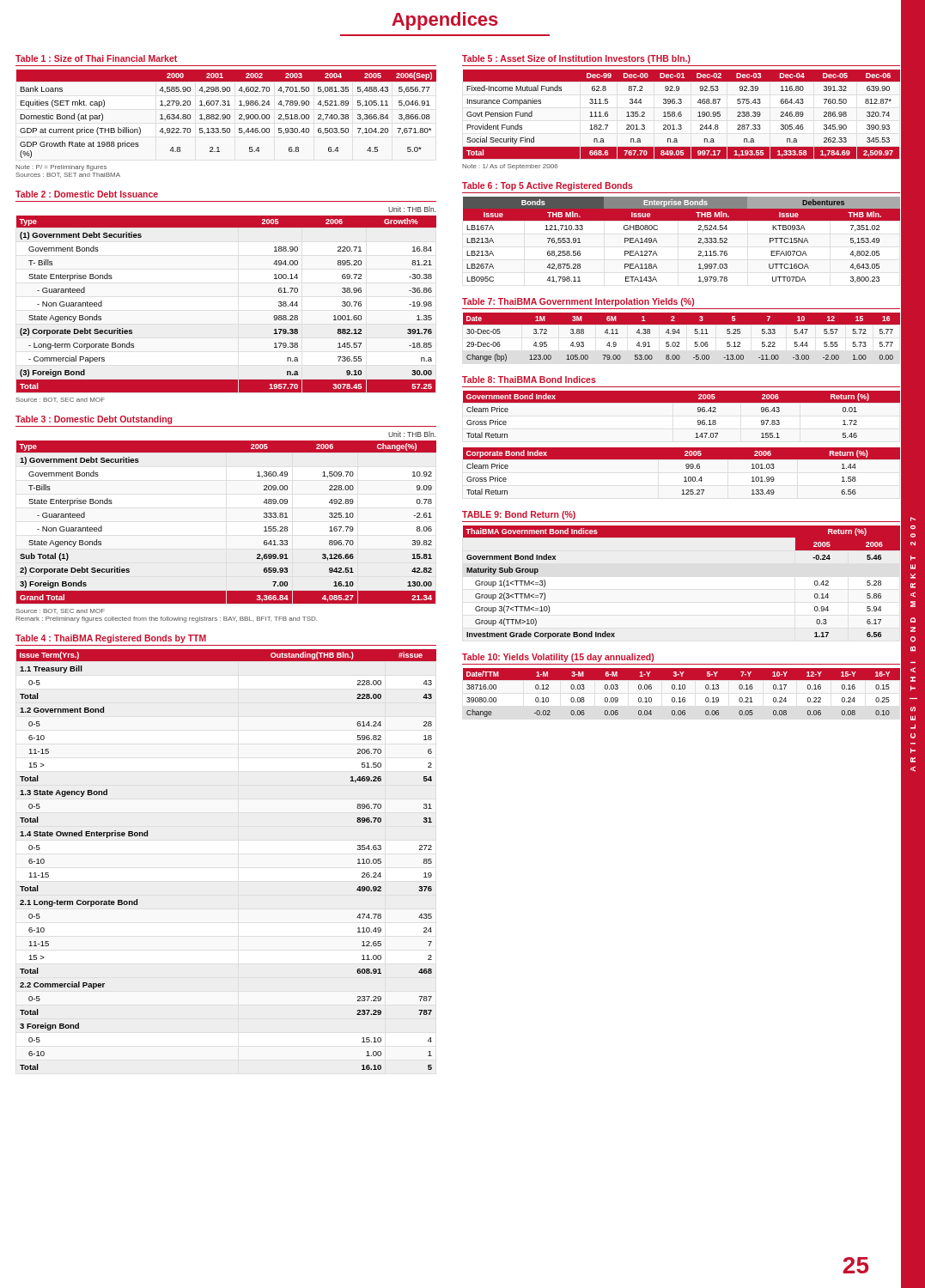Click on the table containing "Group 3(7<TTM<=10)"

pyautogui.click(x=681, y=583)
